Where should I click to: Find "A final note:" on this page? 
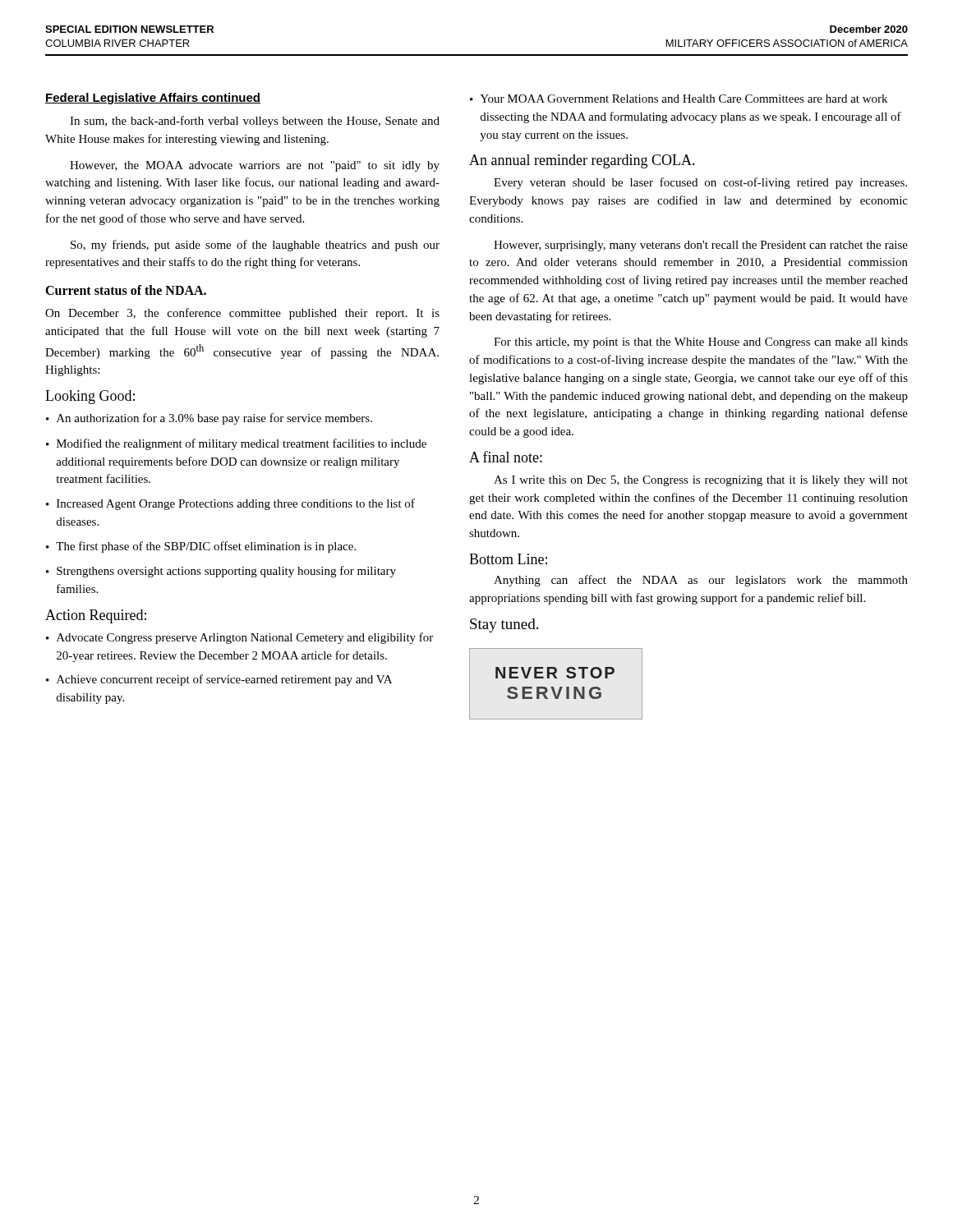[506, 457]
